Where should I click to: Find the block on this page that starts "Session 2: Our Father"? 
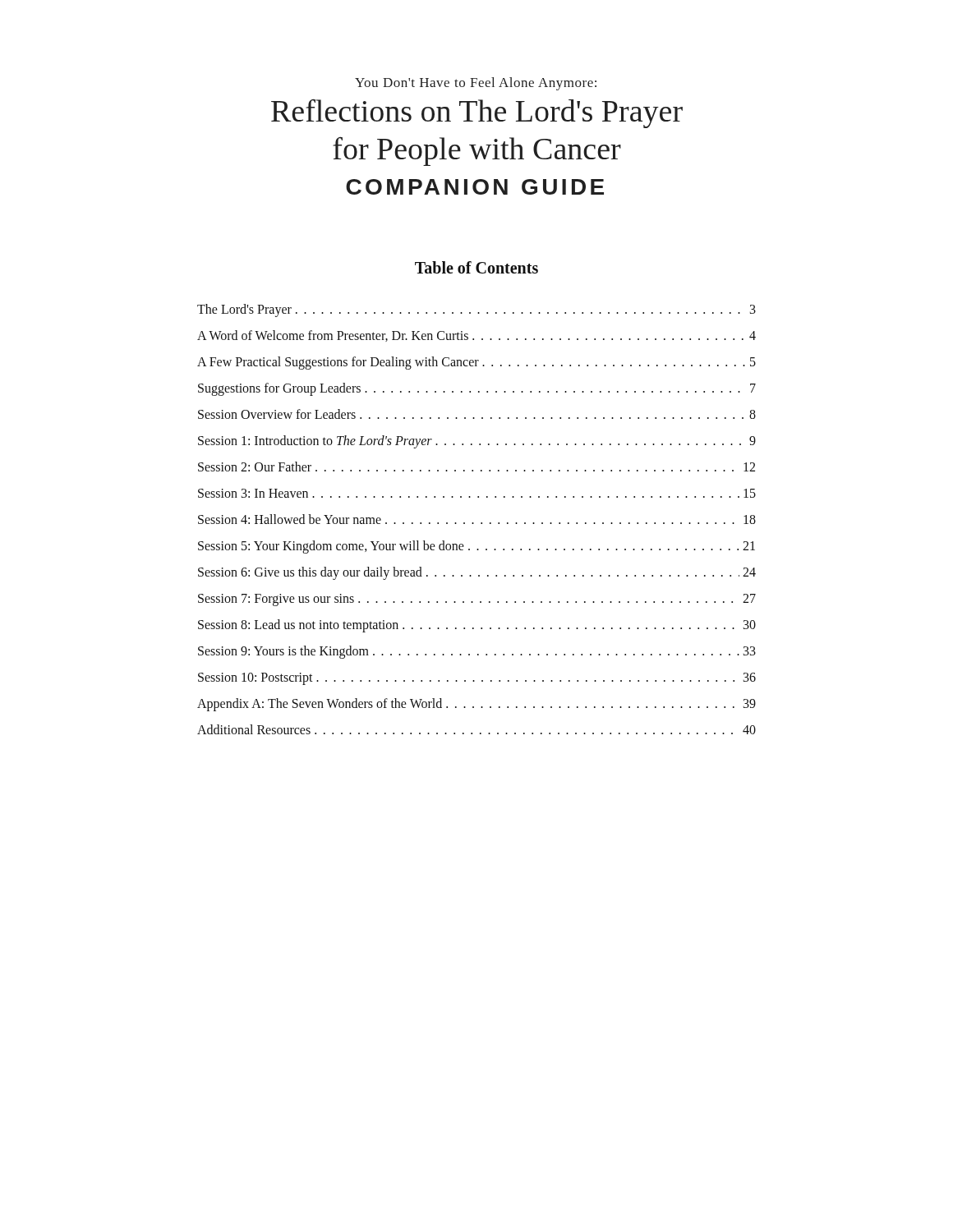click(x=476, y=468)
